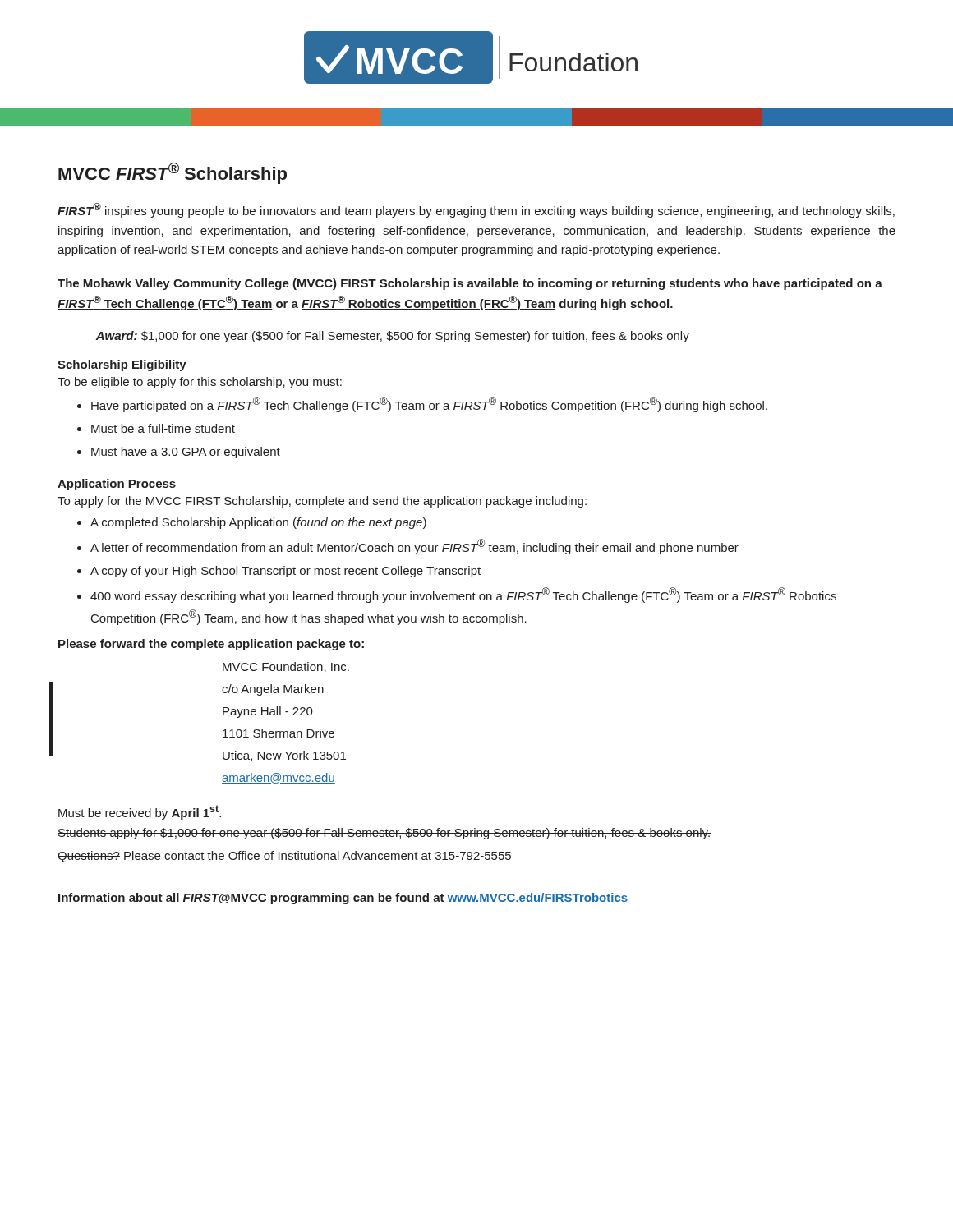Click the passage that begins "A copy of"

coord(286,570)
